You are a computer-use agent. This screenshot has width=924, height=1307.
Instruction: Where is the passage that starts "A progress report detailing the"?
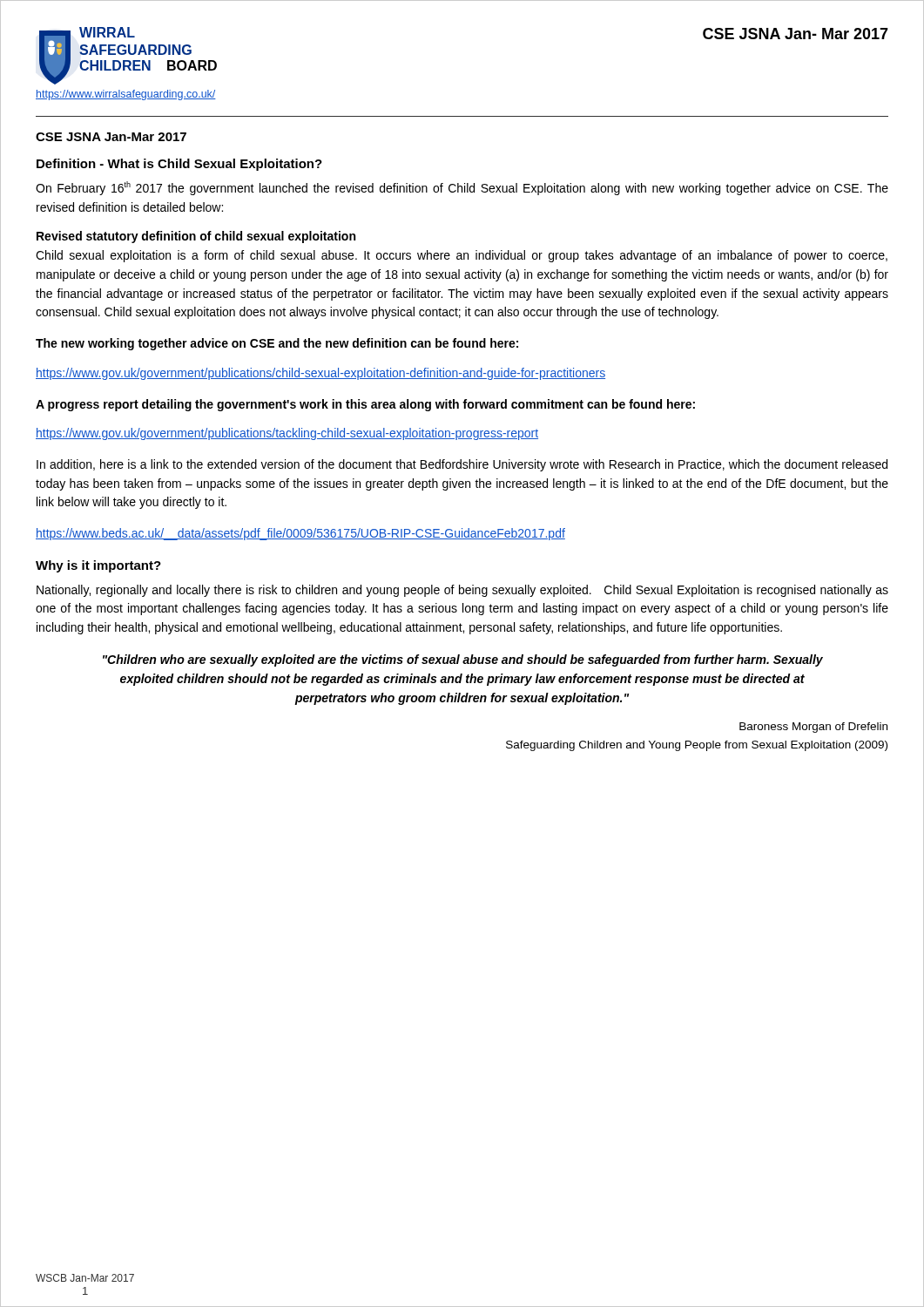pyautogui.click(x=366, y=404)
